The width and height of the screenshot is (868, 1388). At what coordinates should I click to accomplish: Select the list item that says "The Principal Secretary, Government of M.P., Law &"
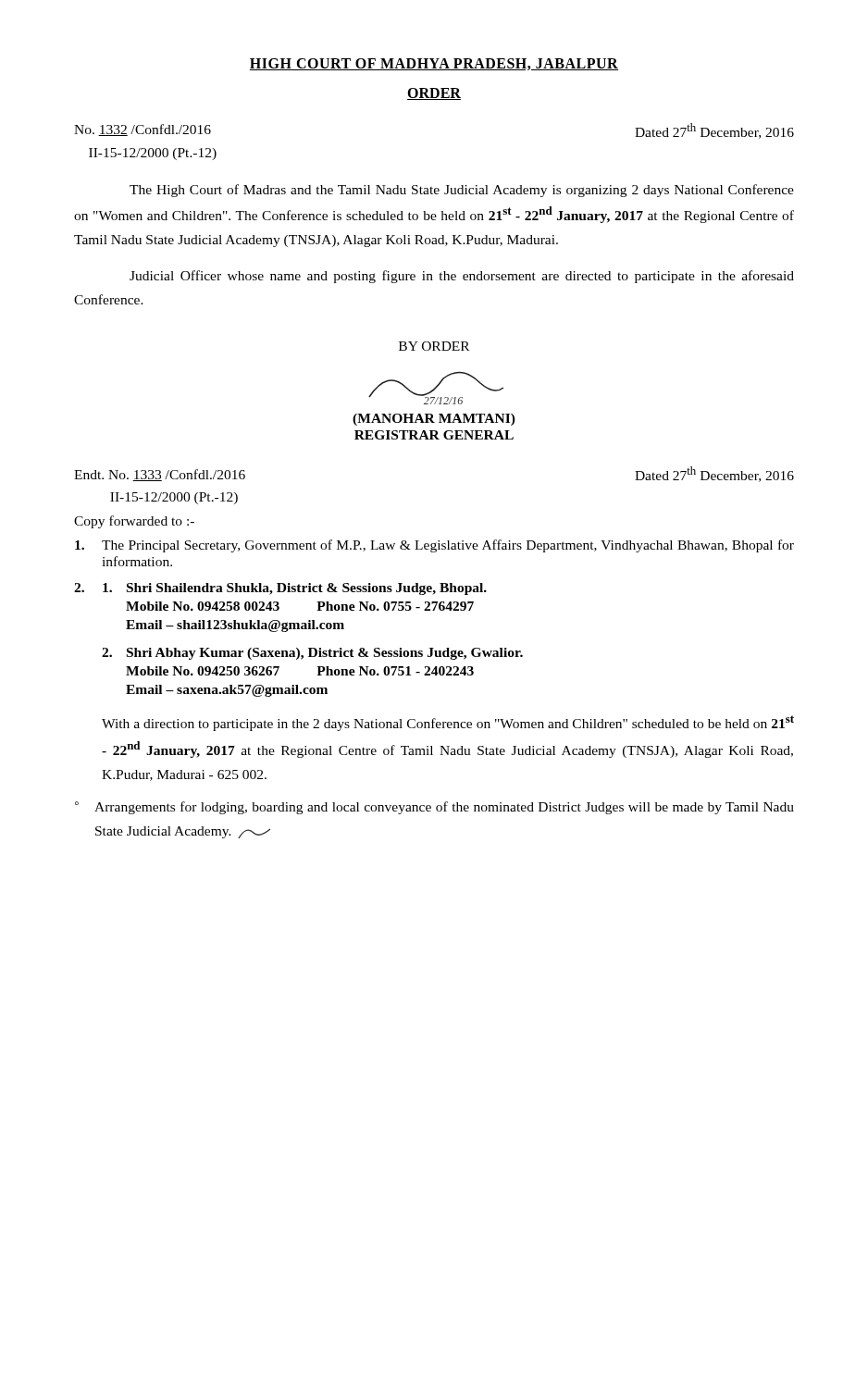pyautogui.click(x=434, y=554)
